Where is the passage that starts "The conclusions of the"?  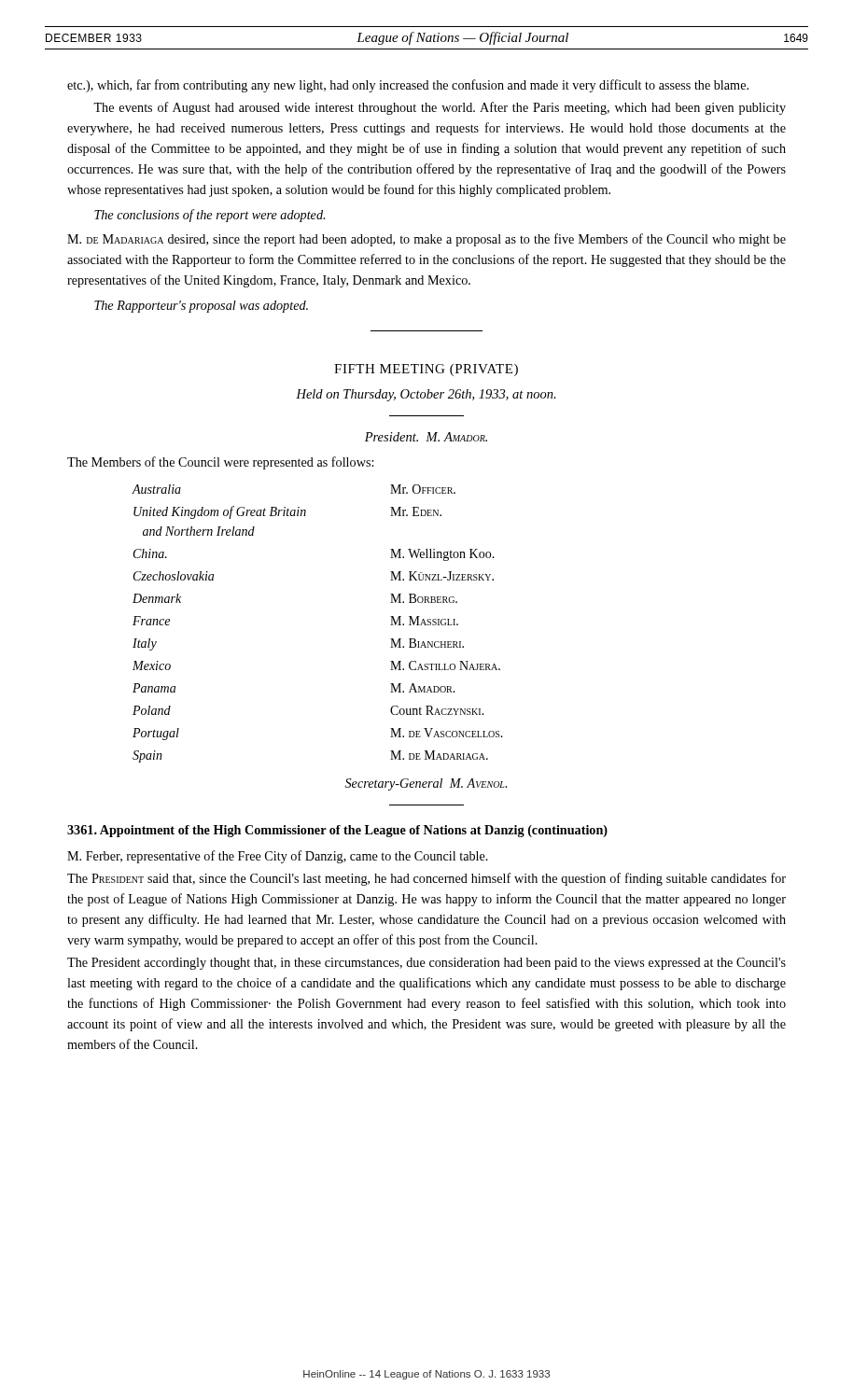(x=210, y=216)
